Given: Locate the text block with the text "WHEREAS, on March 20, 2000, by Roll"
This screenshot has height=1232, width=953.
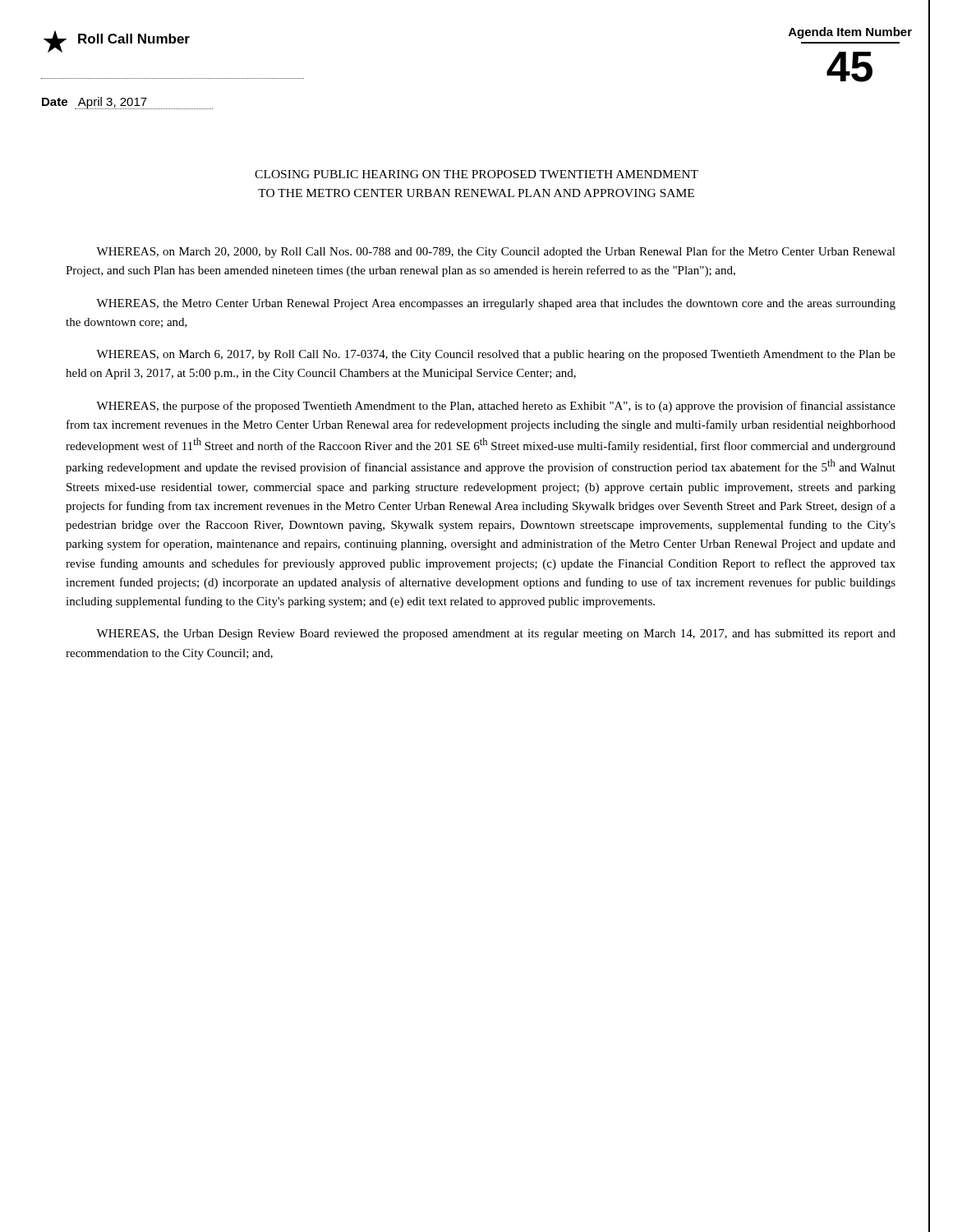Looking at the screenshot, I should [x=481, y=261].
